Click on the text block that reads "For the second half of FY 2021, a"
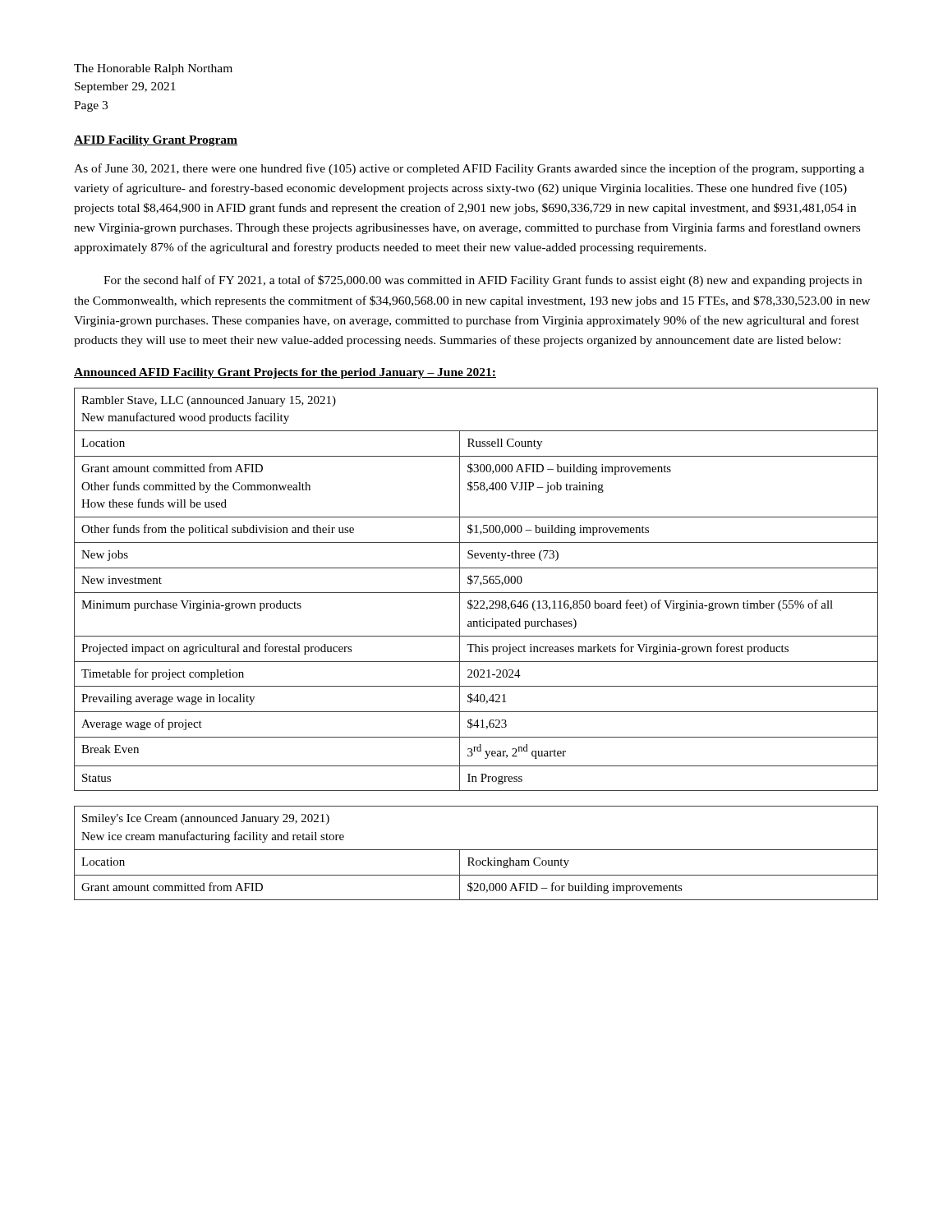This screenshot has width=952, height=1232. click(472, 310)
